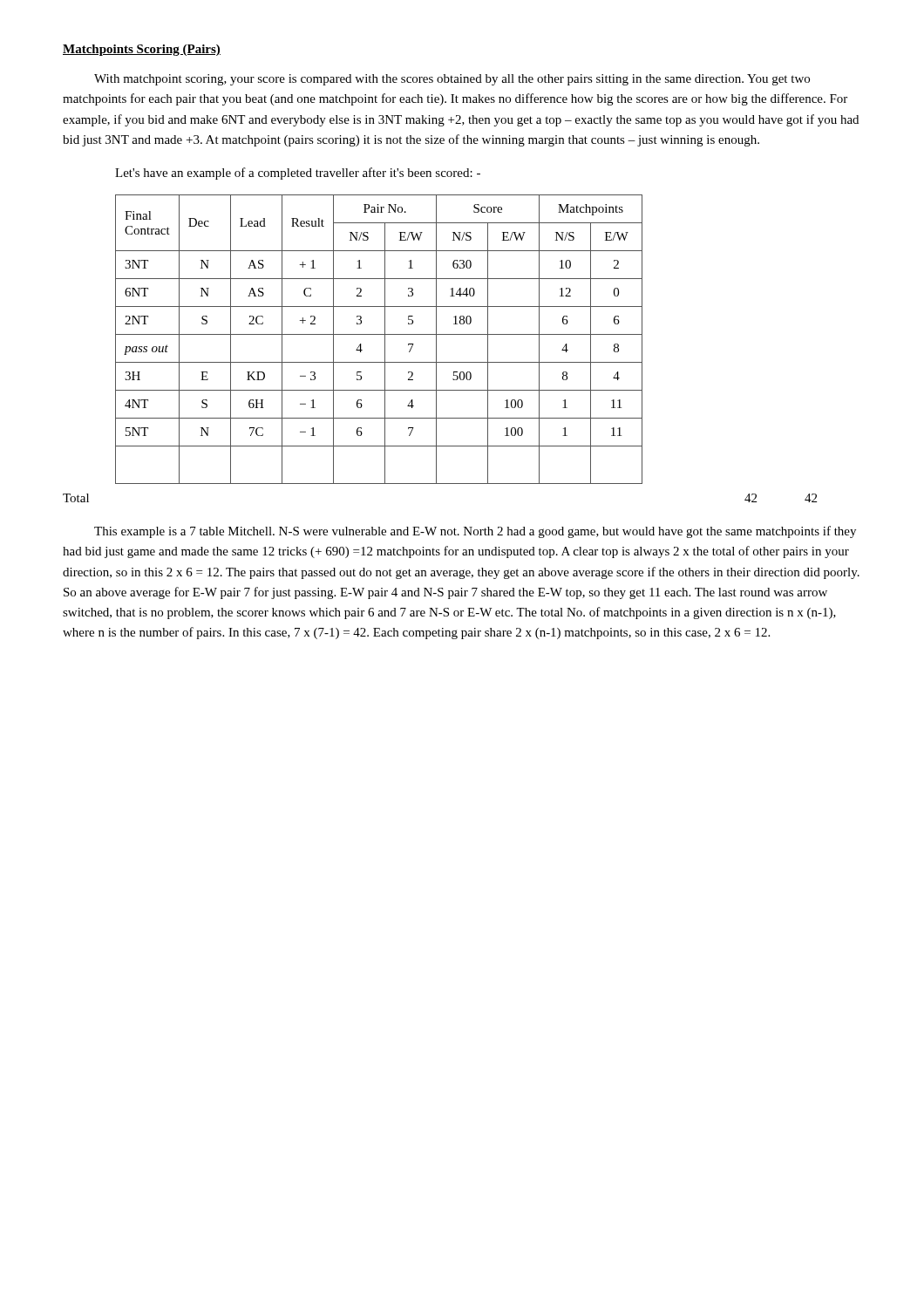
Task: Find the table that mentions "Pair No."
Action: [488, 339]
